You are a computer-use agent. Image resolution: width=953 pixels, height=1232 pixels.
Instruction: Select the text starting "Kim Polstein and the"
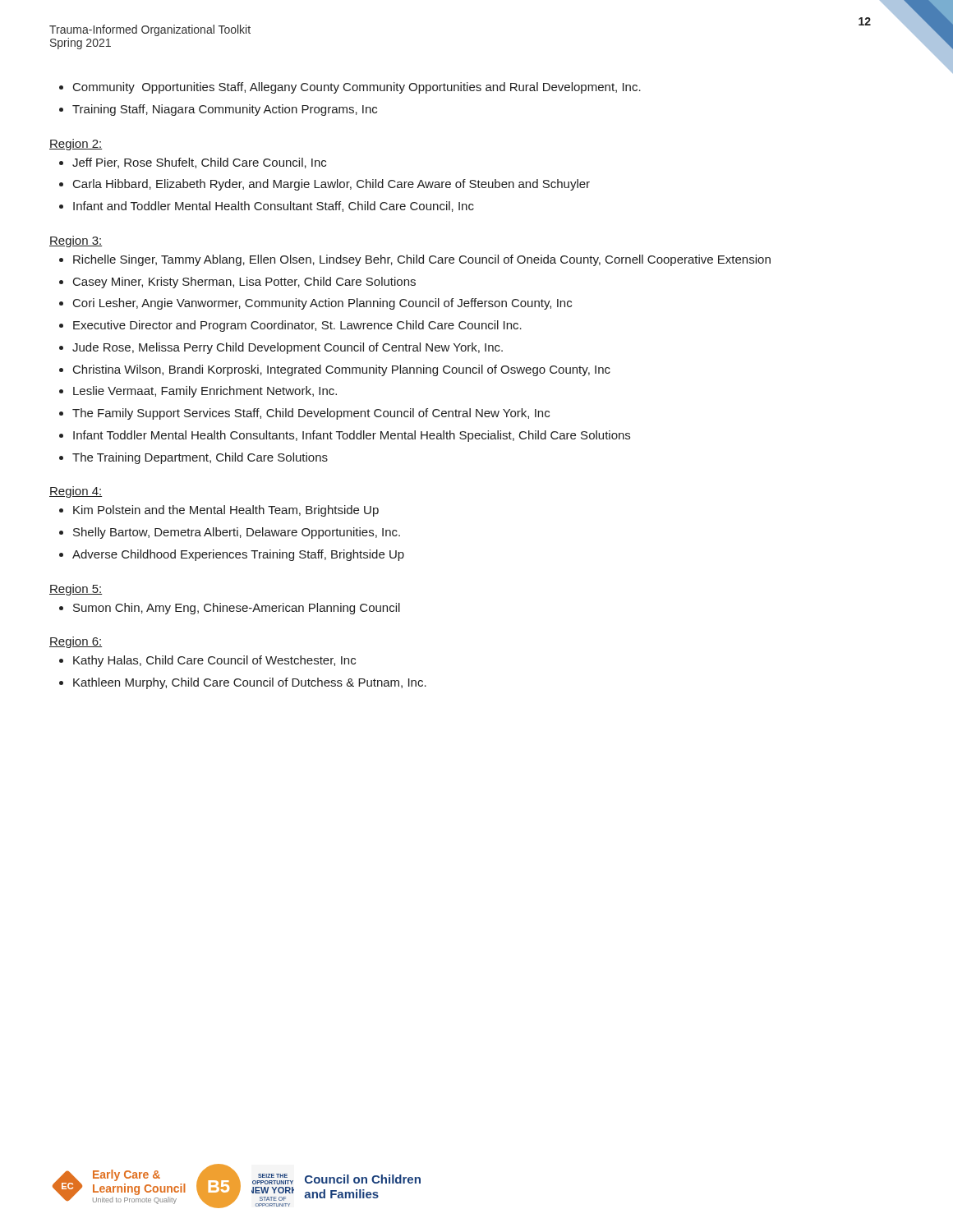pos(226,510)
